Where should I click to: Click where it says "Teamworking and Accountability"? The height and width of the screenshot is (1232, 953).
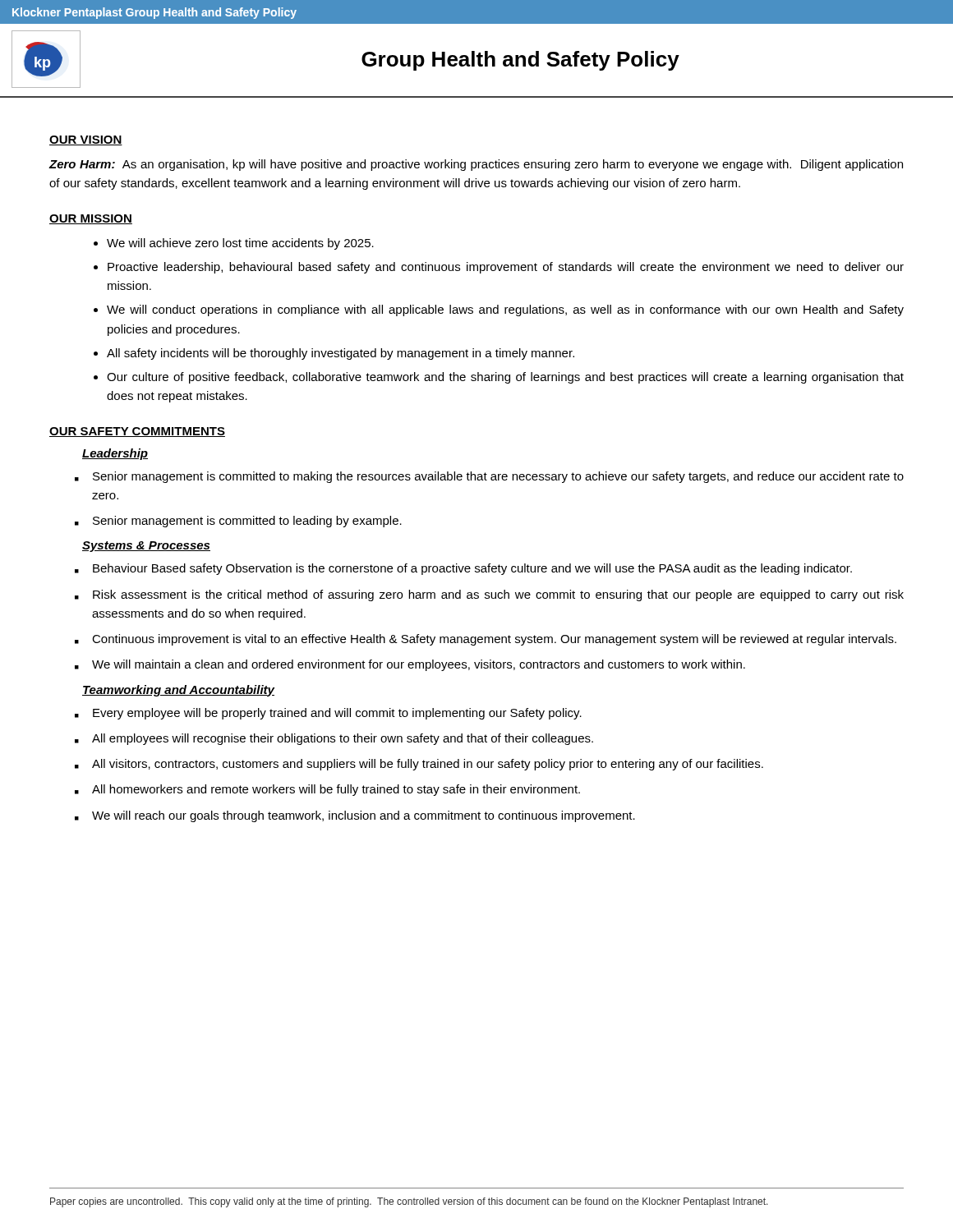click(178, 689)
